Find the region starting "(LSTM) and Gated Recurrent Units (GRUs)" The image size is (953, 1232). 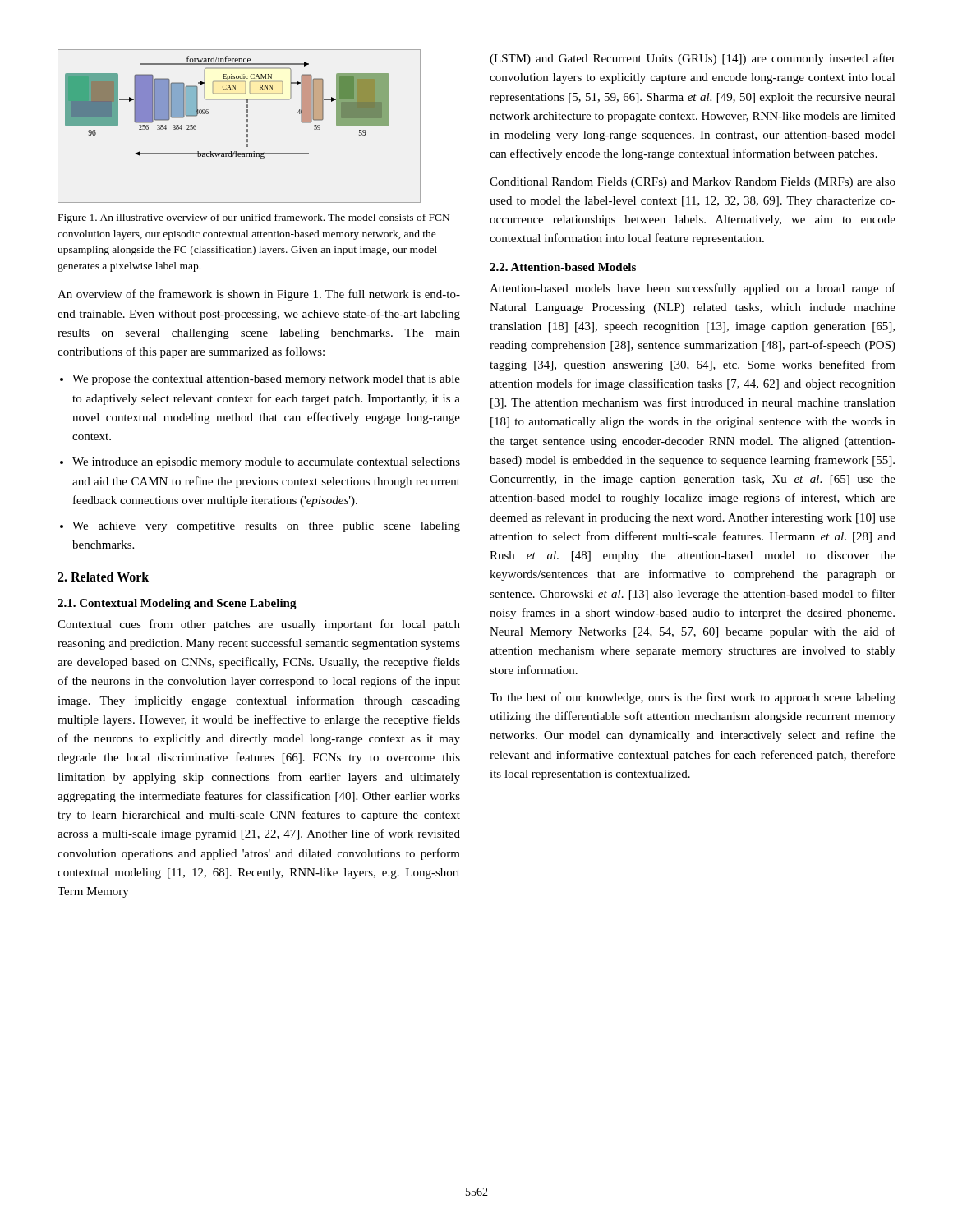[693, 149]
